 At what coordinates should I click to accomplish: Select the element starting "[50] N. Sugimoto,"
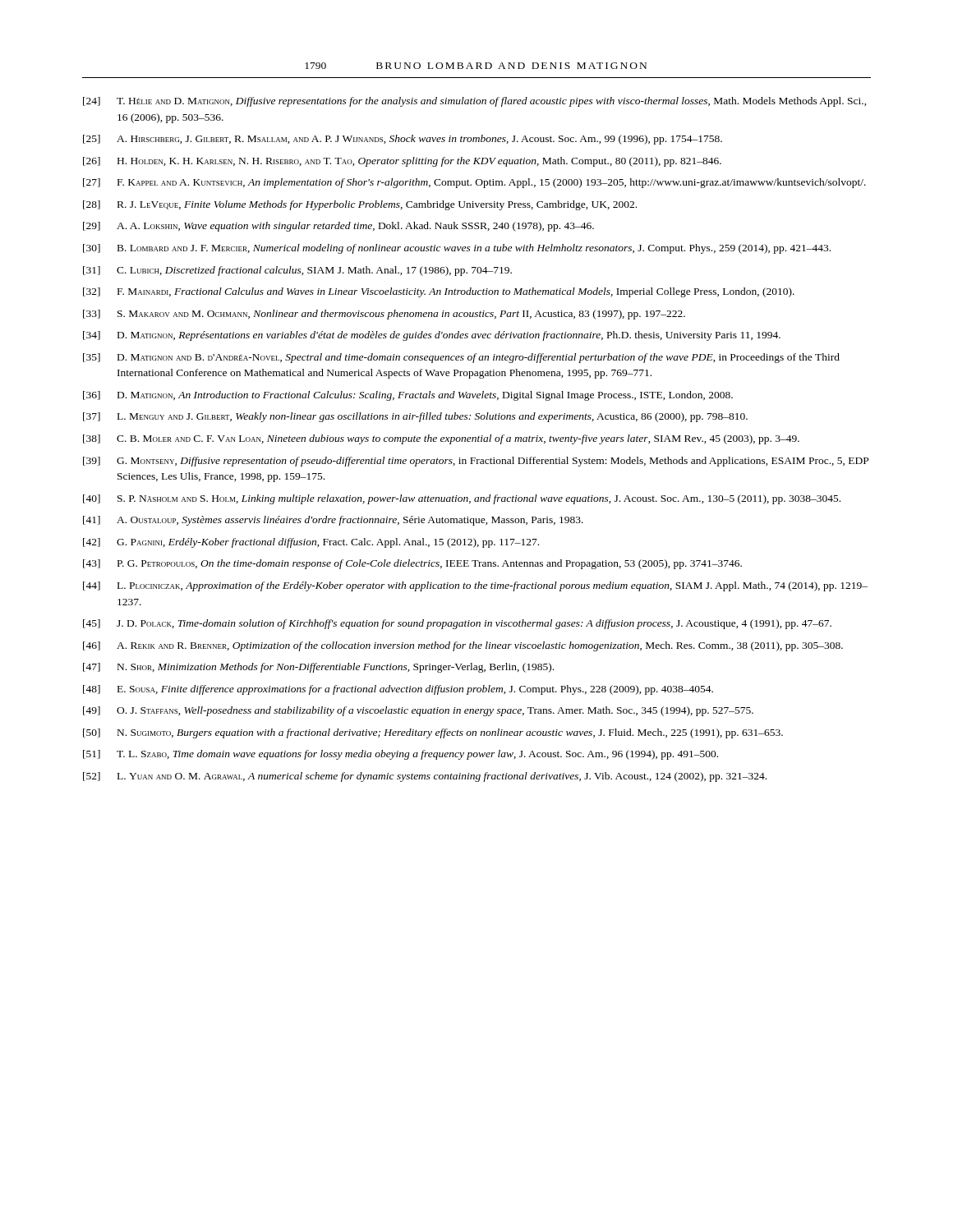click(476, 732)
